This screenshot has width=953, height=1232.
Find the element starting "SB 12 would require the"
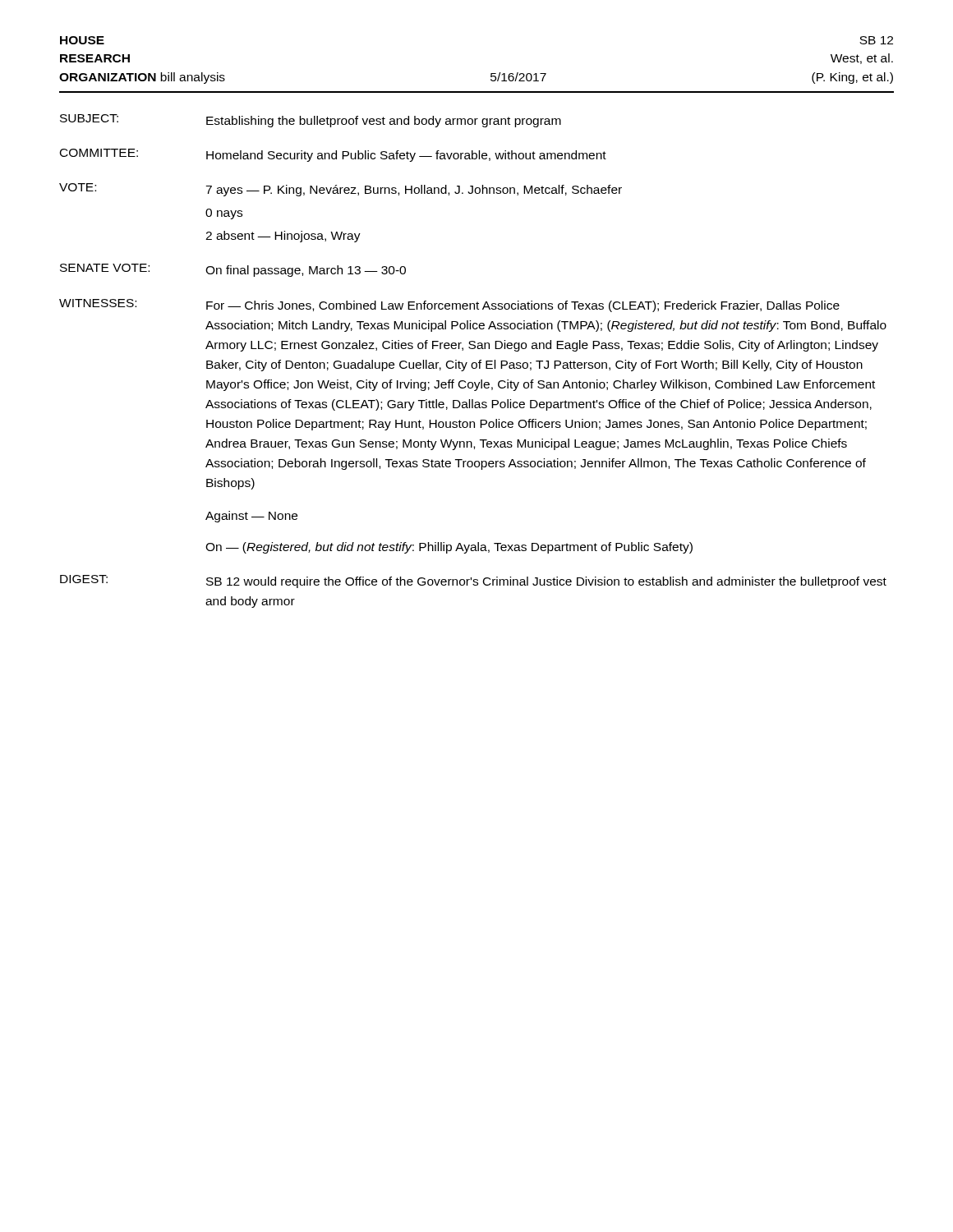[546, 591]
